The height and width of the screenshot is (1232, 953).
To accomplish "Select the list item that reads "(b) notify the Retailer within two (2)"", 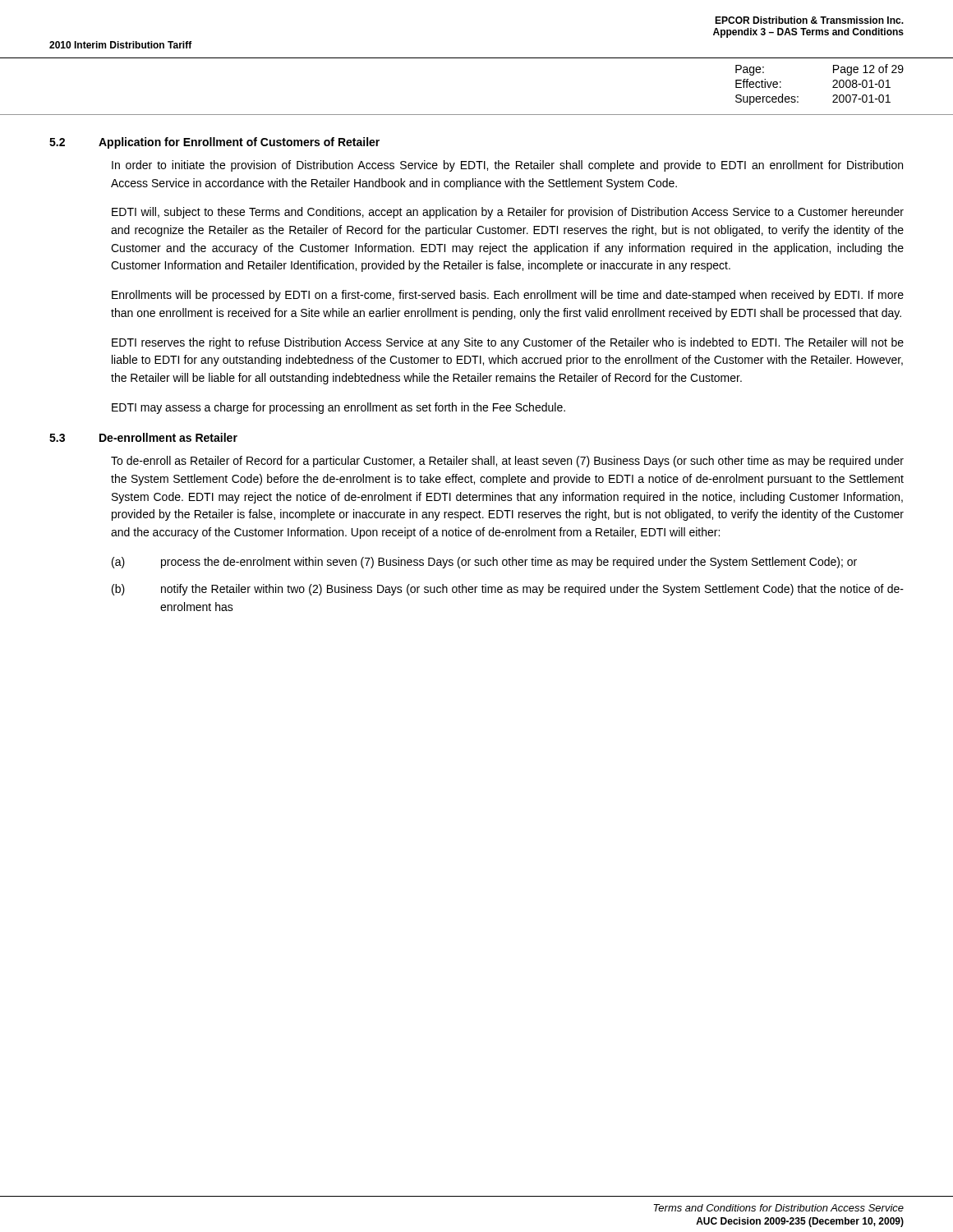I will point(507,599).
